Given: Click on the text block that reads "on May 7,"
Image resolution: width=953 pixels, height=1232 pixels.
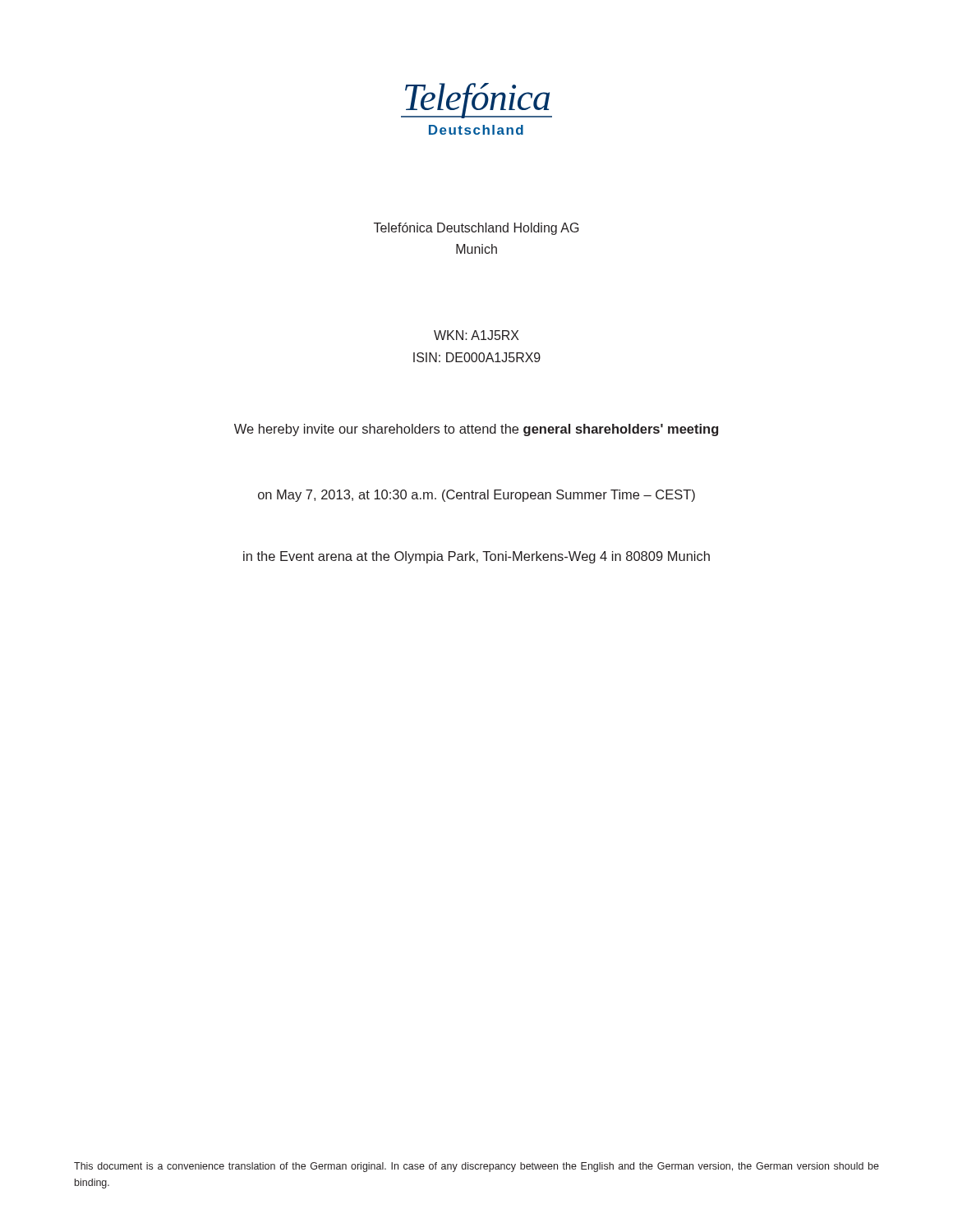Looking at the screenshot, I should pyautogui.click(x=476, y=494).
